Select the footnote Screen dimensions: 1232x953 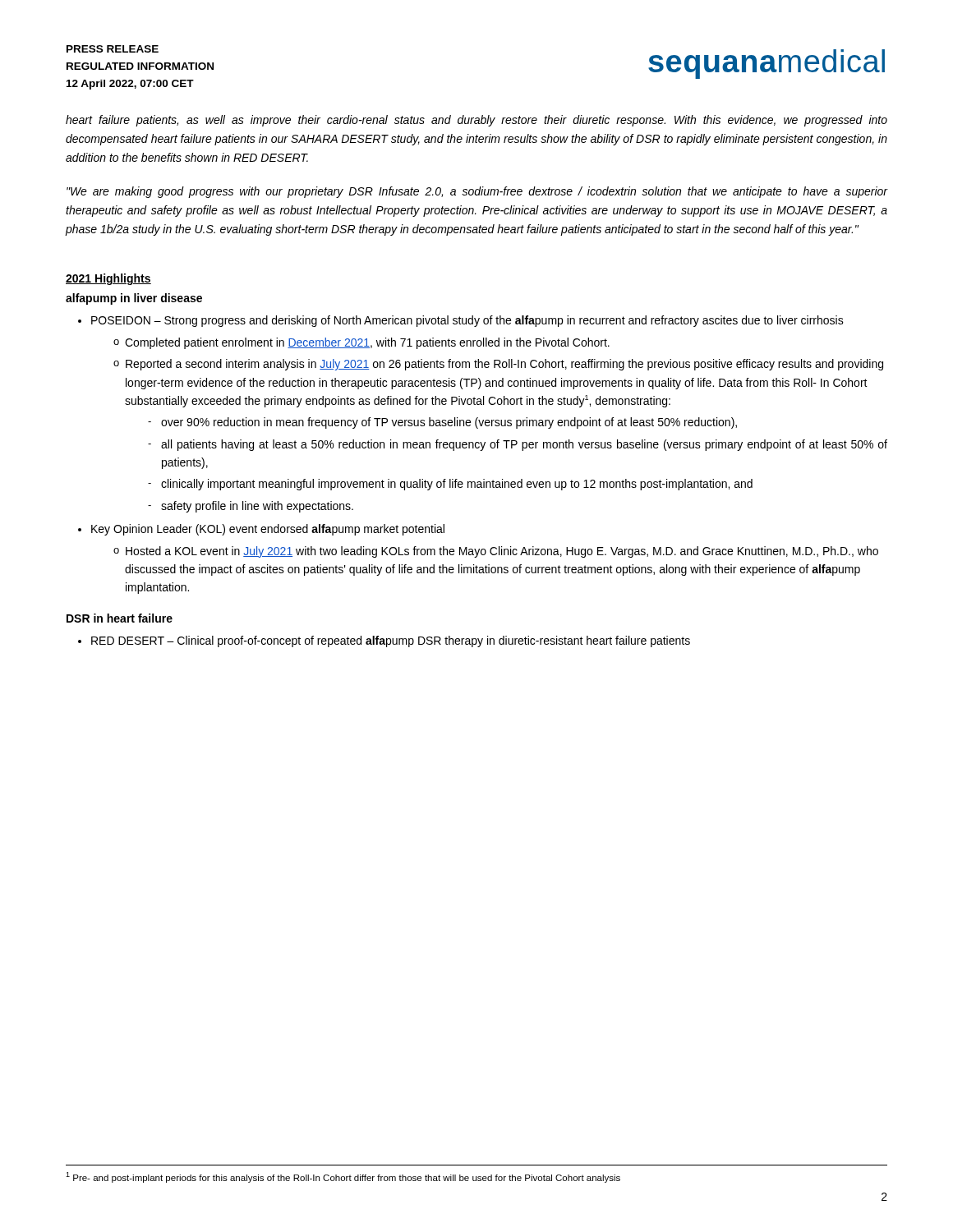[x=343, y=1177]
